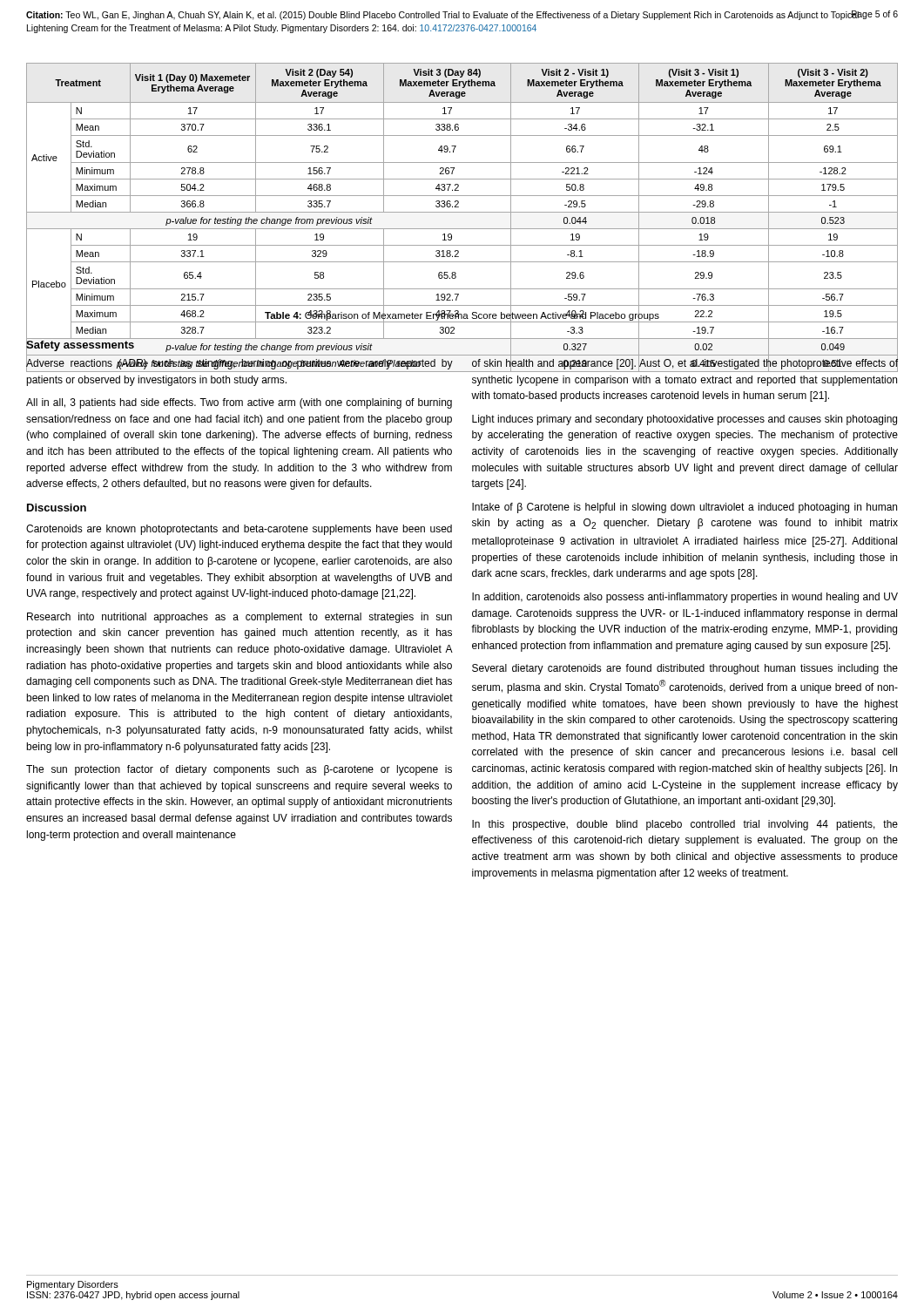The height and width of the screenshot is (1307, 924).
Task: Select the region starting "Intake of β Carotene is helpful in slowing"
Action: click(685, 540)
